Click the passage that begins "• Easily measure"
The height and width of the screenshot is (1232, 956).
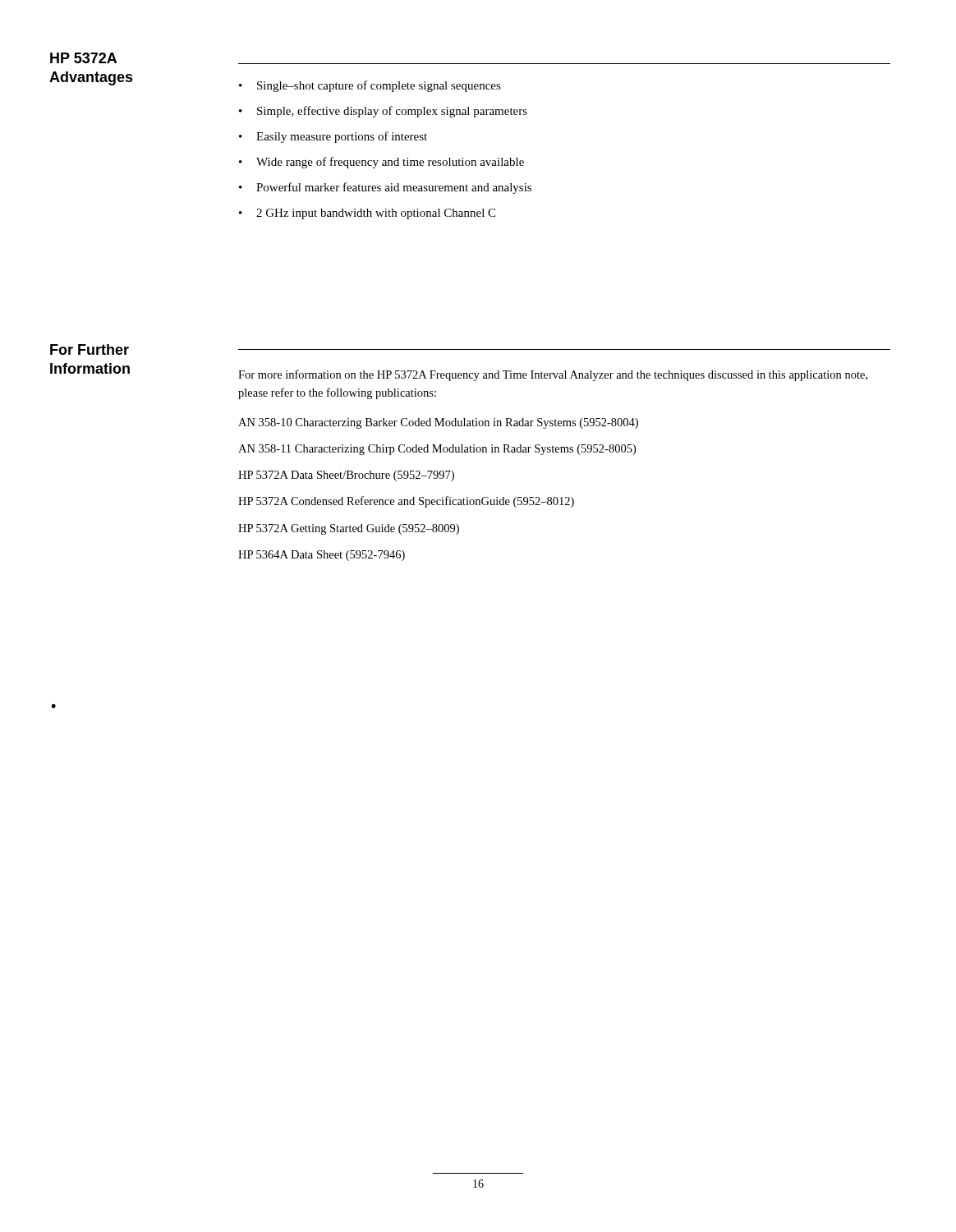tap(333, 137)
